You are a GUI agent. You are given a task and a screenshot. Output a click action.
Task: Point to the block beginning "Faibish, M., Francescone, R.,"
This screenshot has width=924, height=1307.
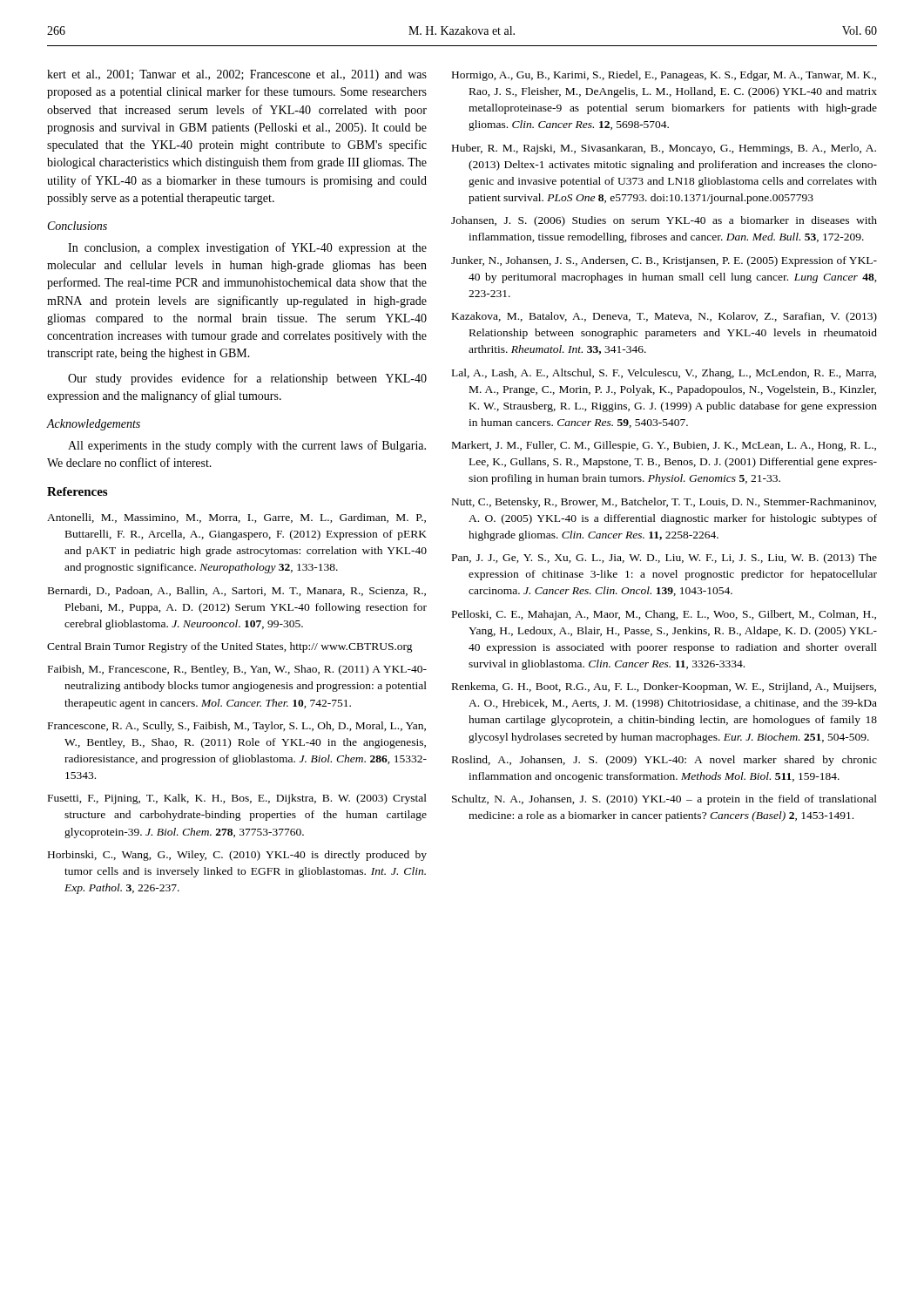tap(237, 686)
